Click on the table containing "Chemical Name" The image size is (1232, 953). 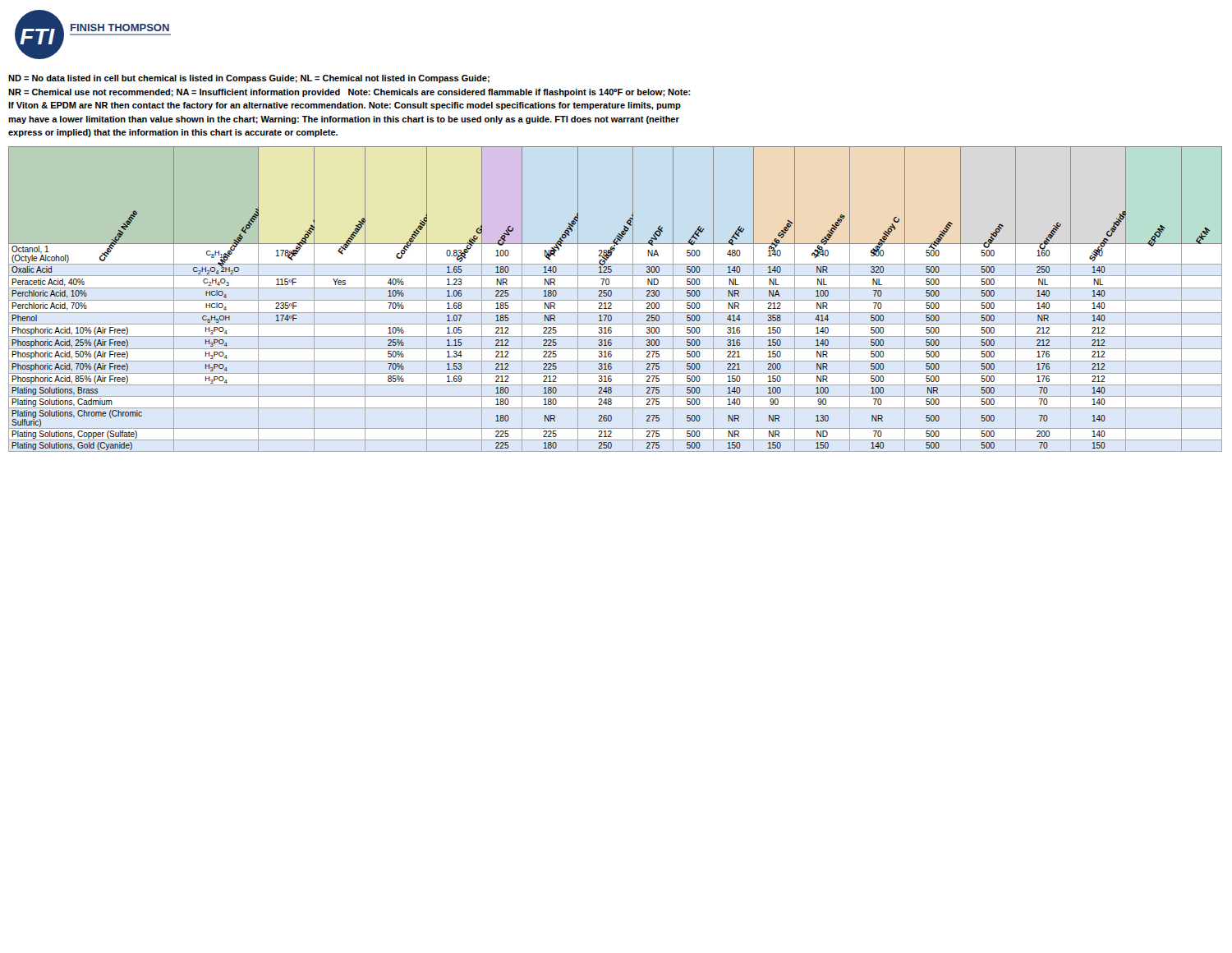point(616,299)
